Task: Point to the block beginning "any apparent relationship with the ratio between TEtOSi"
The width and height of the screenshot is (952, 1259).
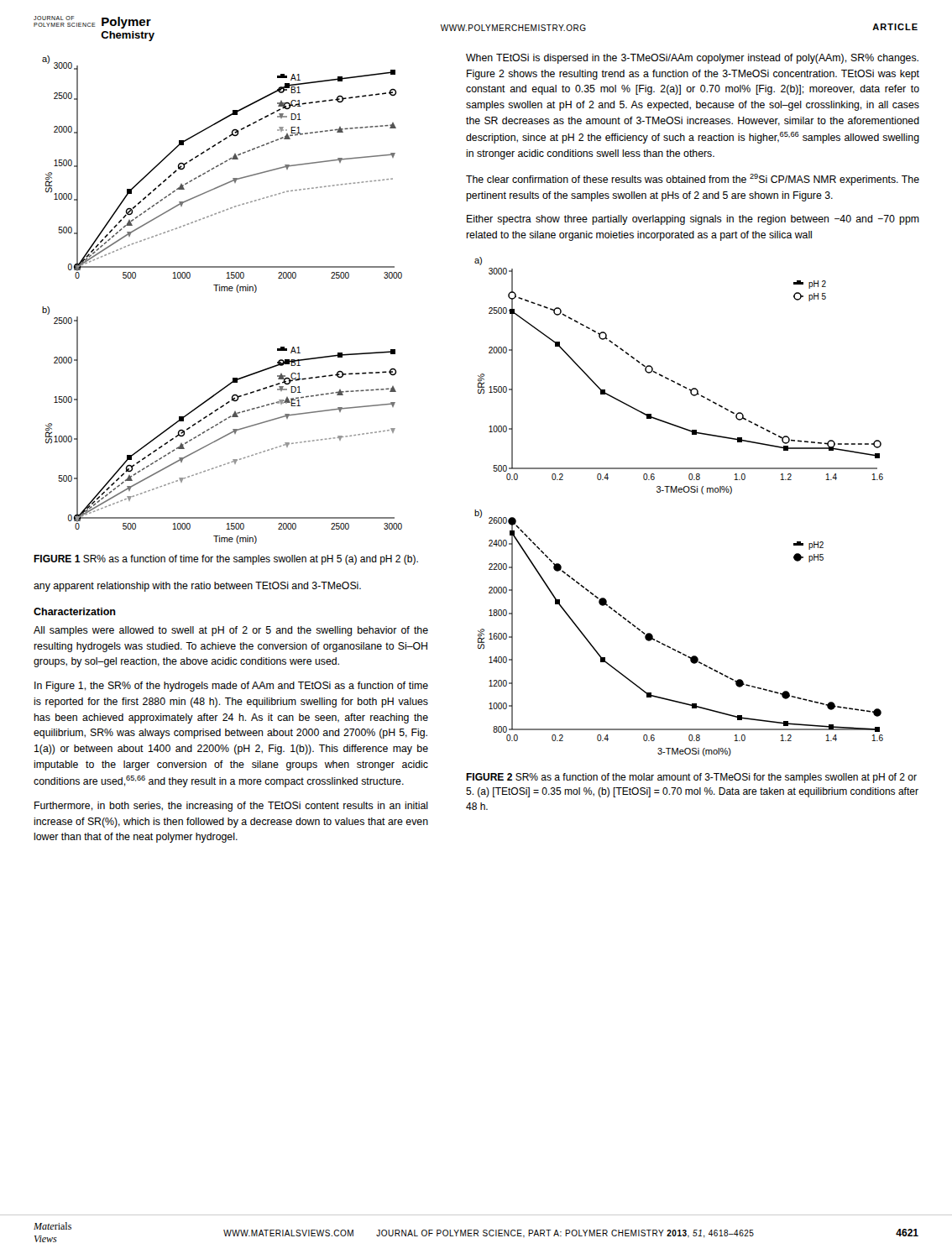Action: coord(198,586)
